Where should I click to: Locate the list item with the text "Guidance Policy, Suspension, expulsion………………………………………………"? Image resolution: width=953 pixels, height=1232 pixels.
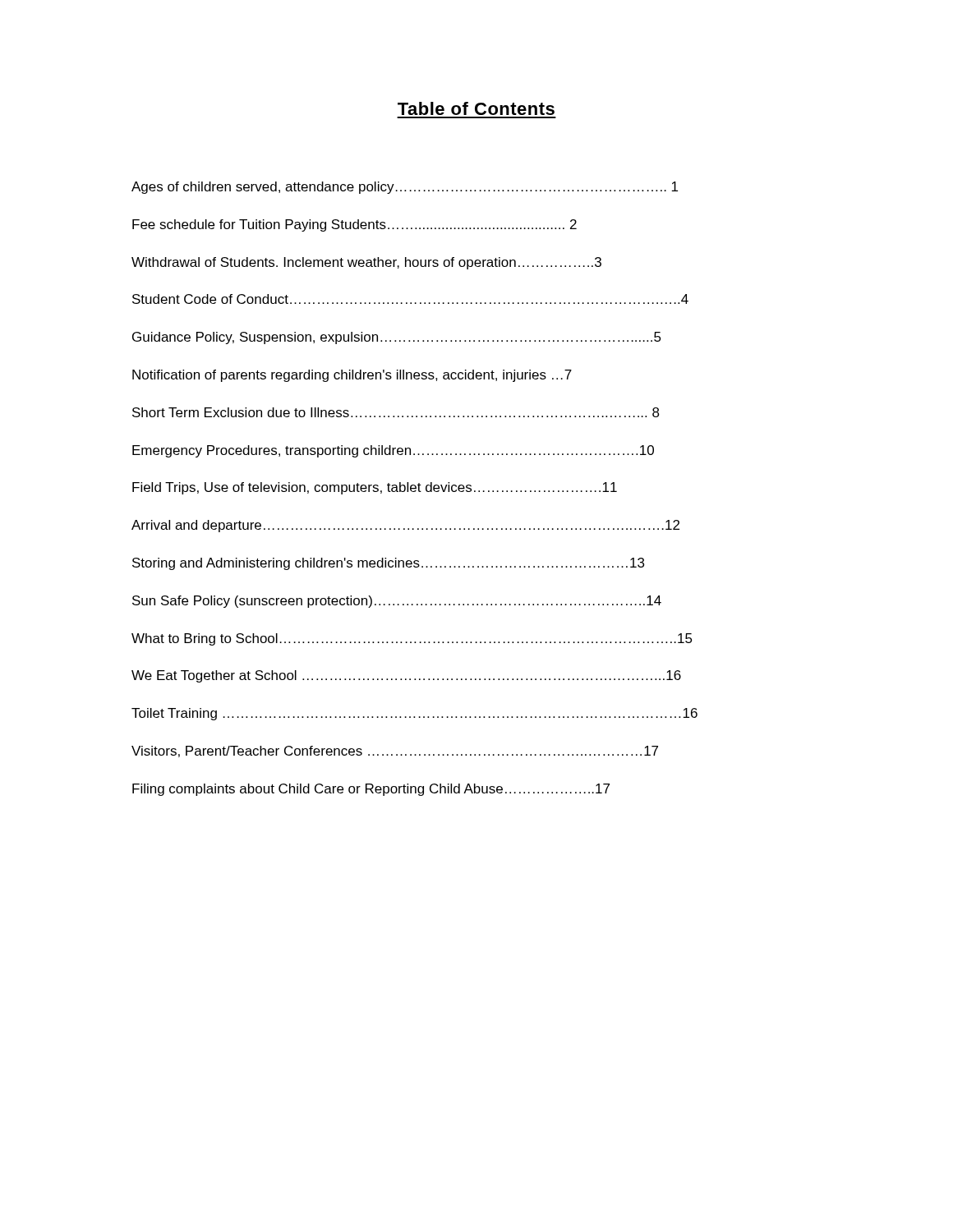tap(396, 337)
